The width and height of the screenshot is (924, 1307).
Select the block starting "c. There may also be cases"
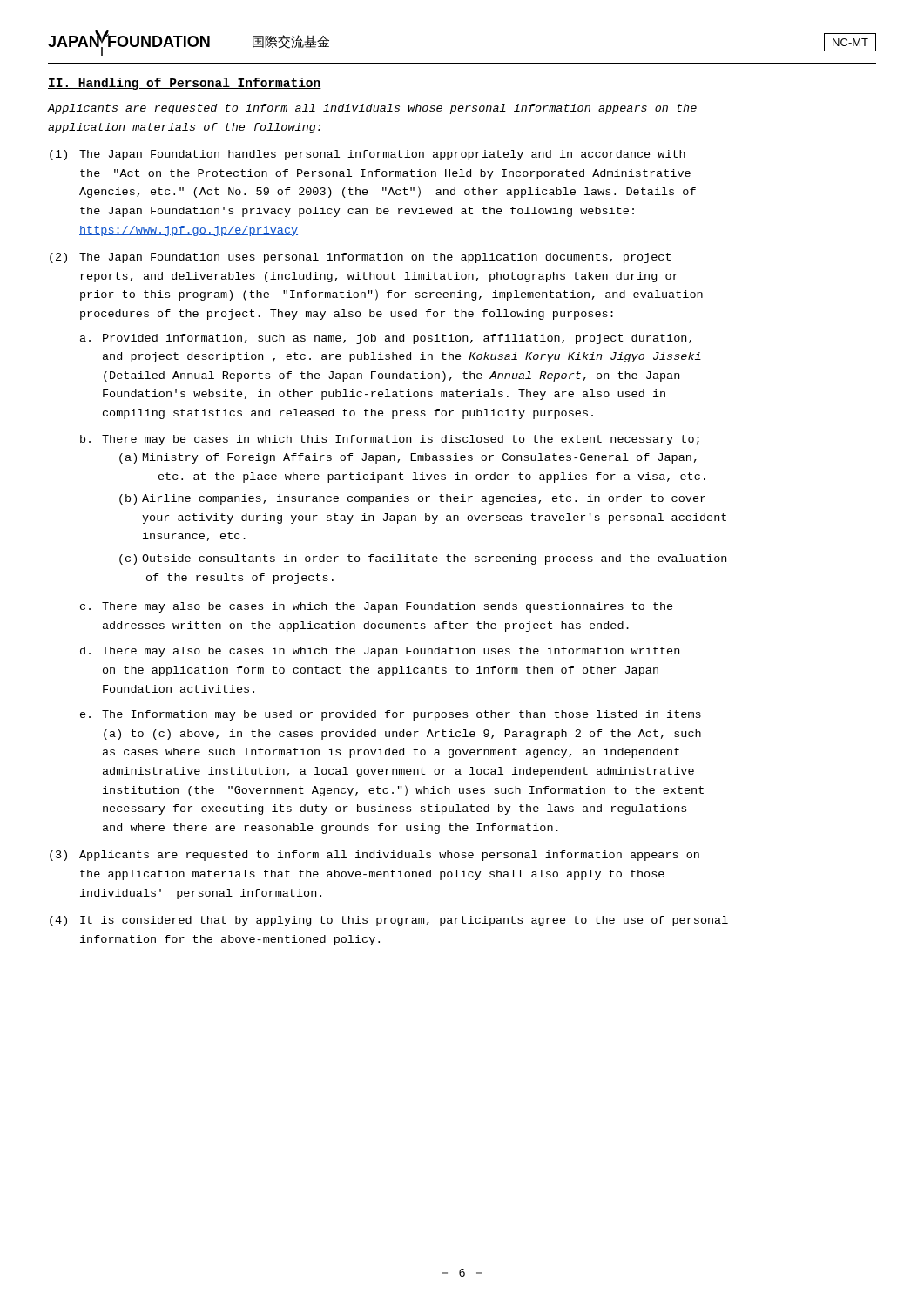478,617
